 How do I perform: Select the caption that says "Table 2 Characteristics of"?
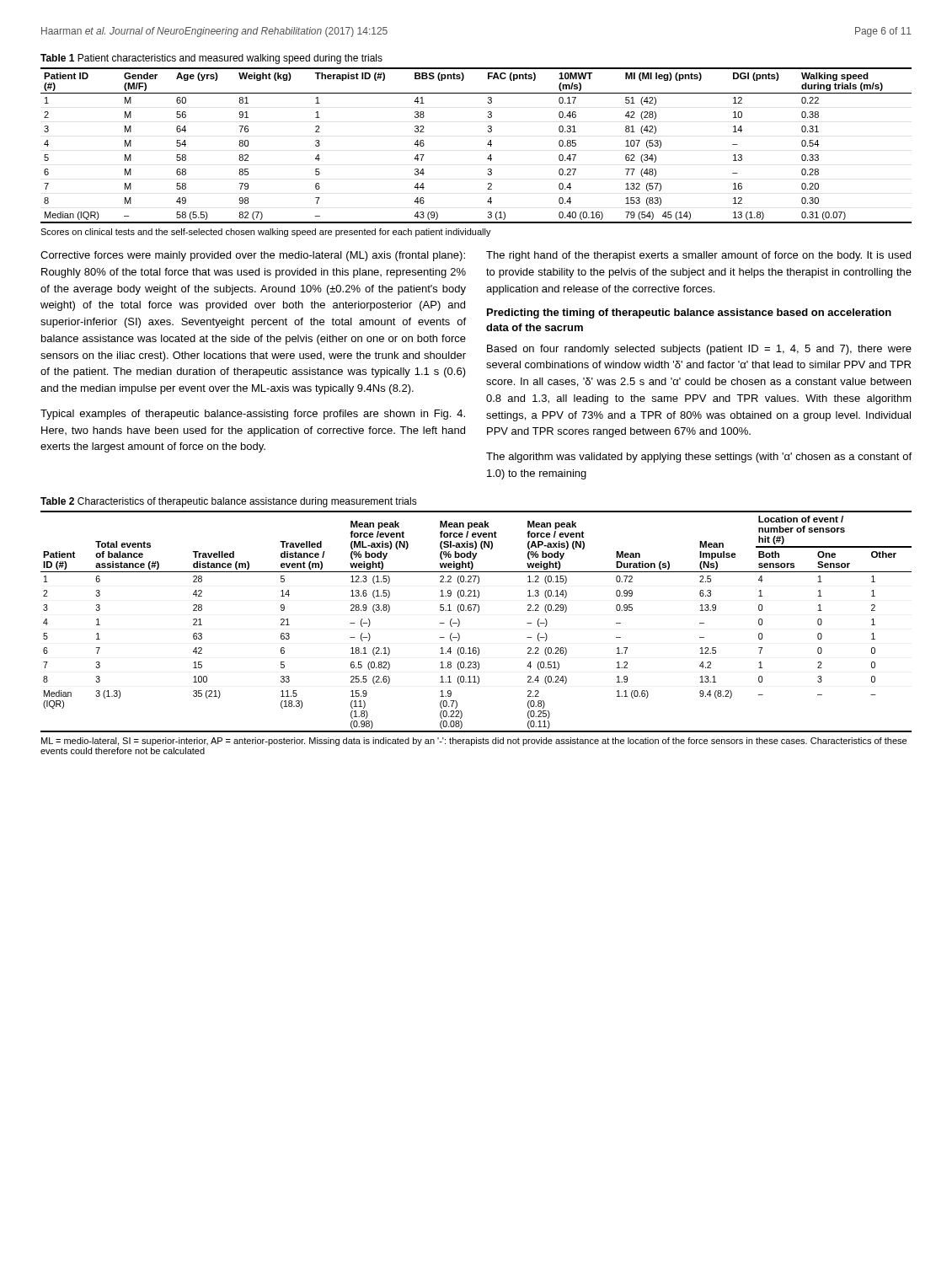(x=229, y=501)
